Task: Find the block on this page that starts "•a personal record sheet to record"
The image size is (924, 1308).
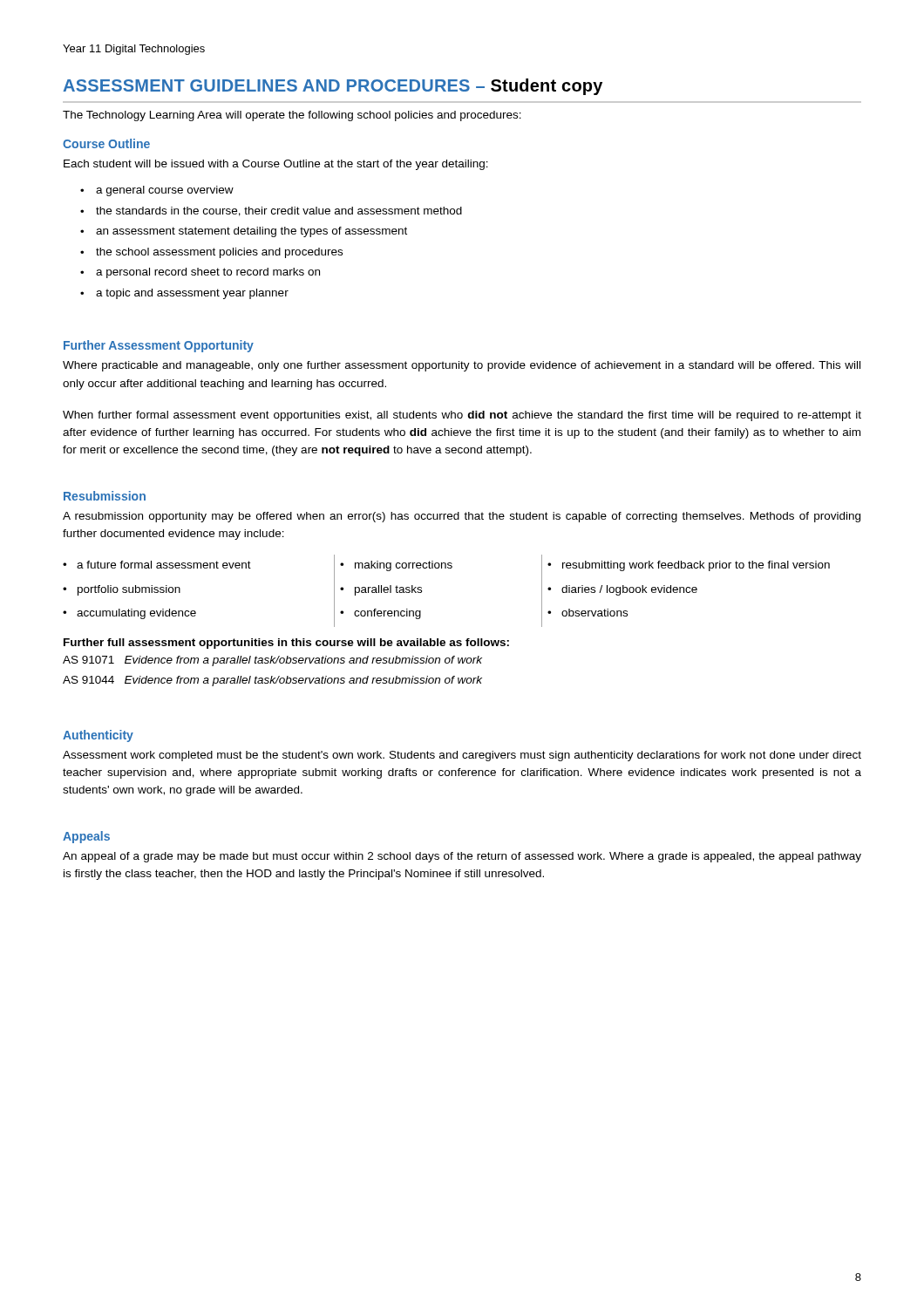Action: pos(201,273)
